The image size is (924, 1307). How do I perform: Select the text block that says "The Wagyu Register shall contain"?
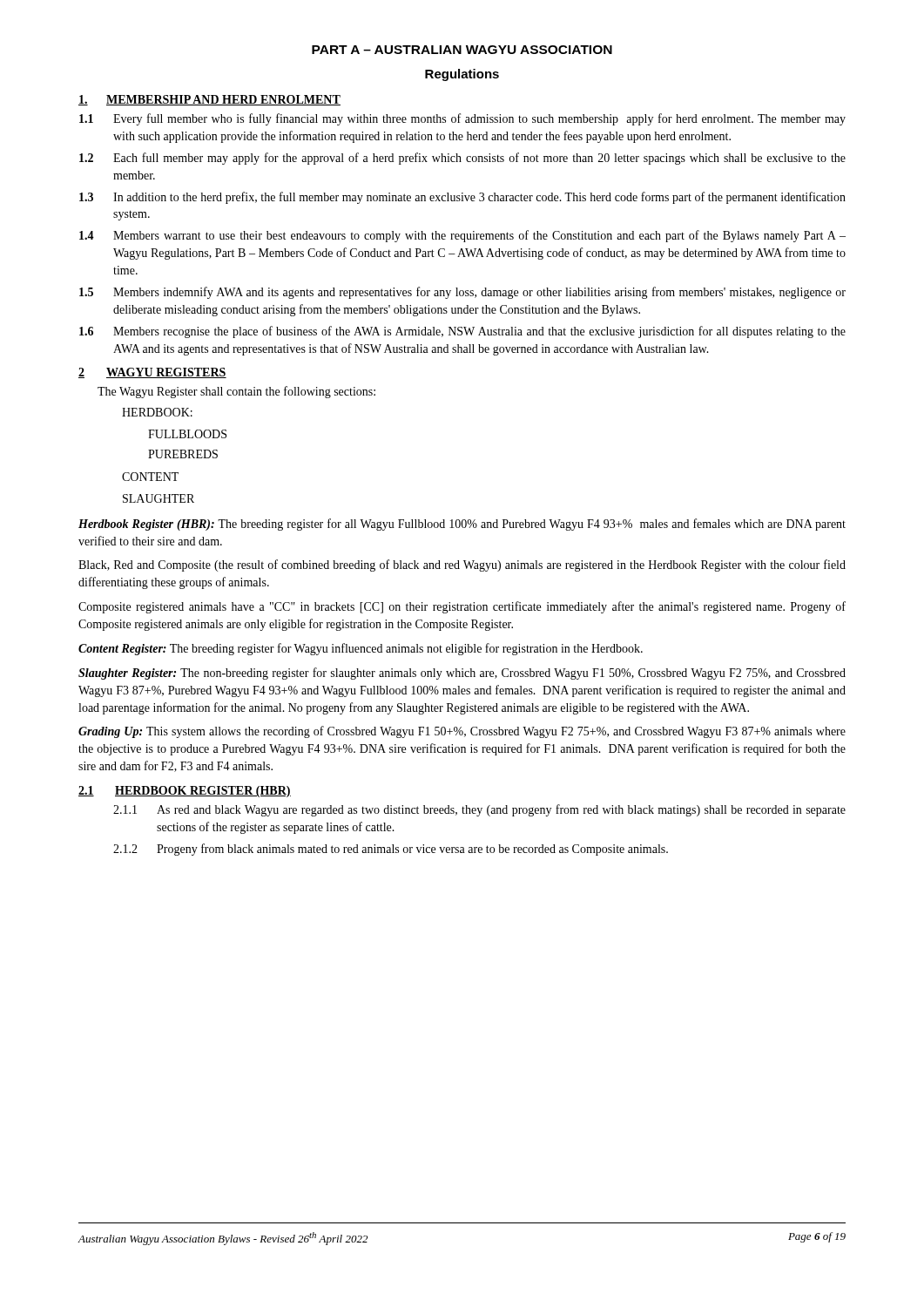(237, 392)
